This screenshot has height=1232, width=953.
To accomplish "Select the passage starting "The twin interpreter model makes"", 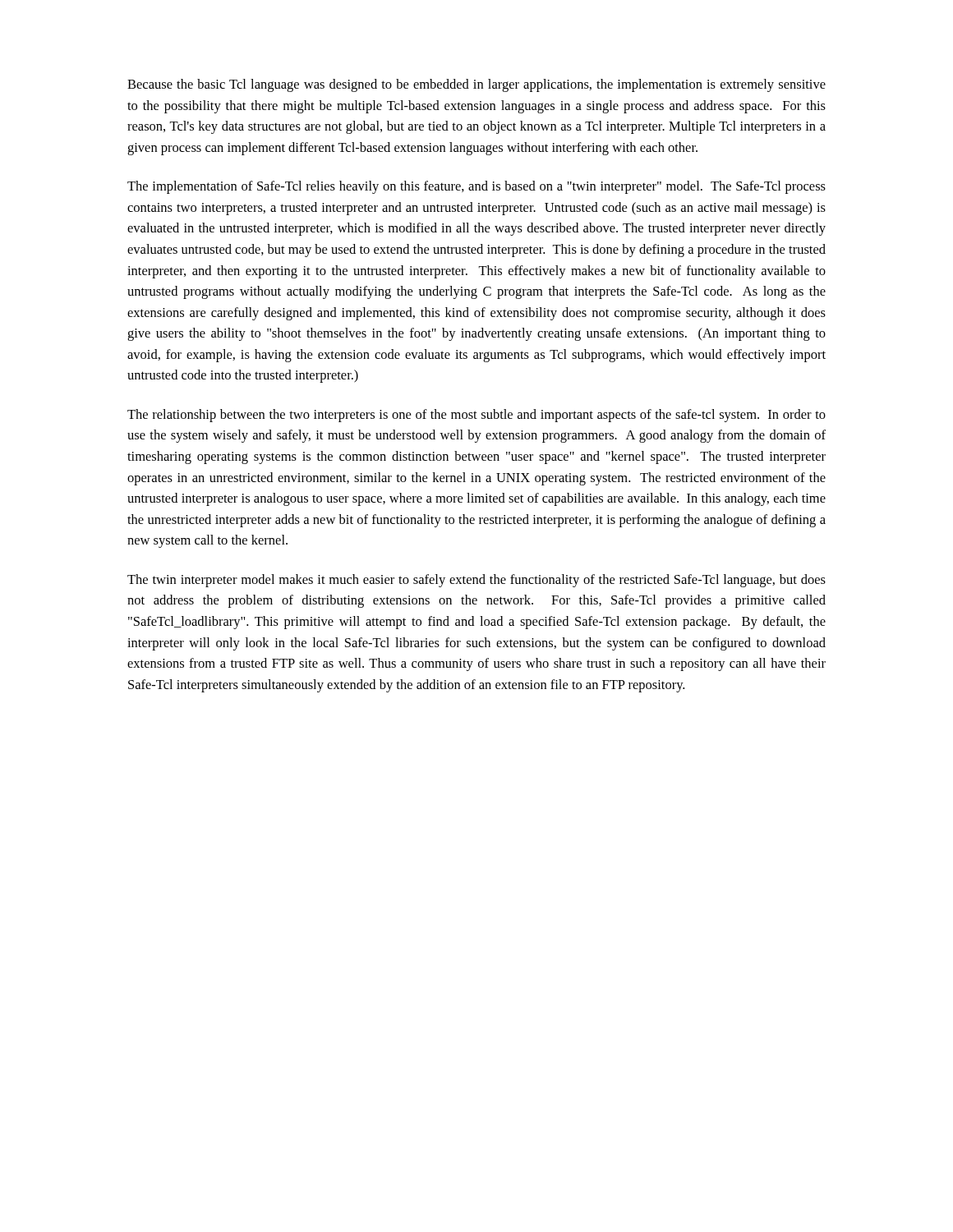I will click(476, 632).
